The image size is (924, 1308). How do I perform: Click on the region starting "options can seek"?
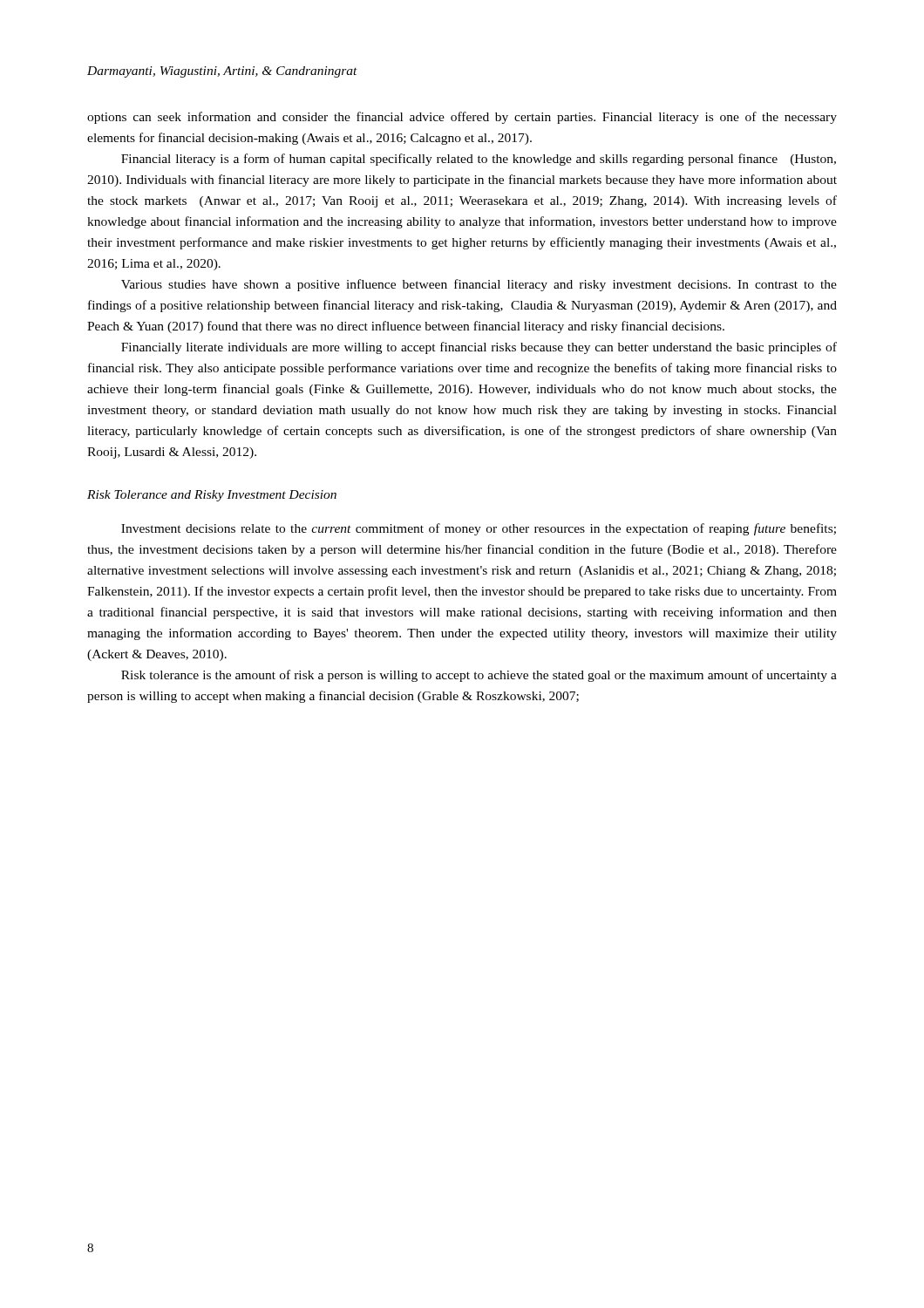[462, 284]
